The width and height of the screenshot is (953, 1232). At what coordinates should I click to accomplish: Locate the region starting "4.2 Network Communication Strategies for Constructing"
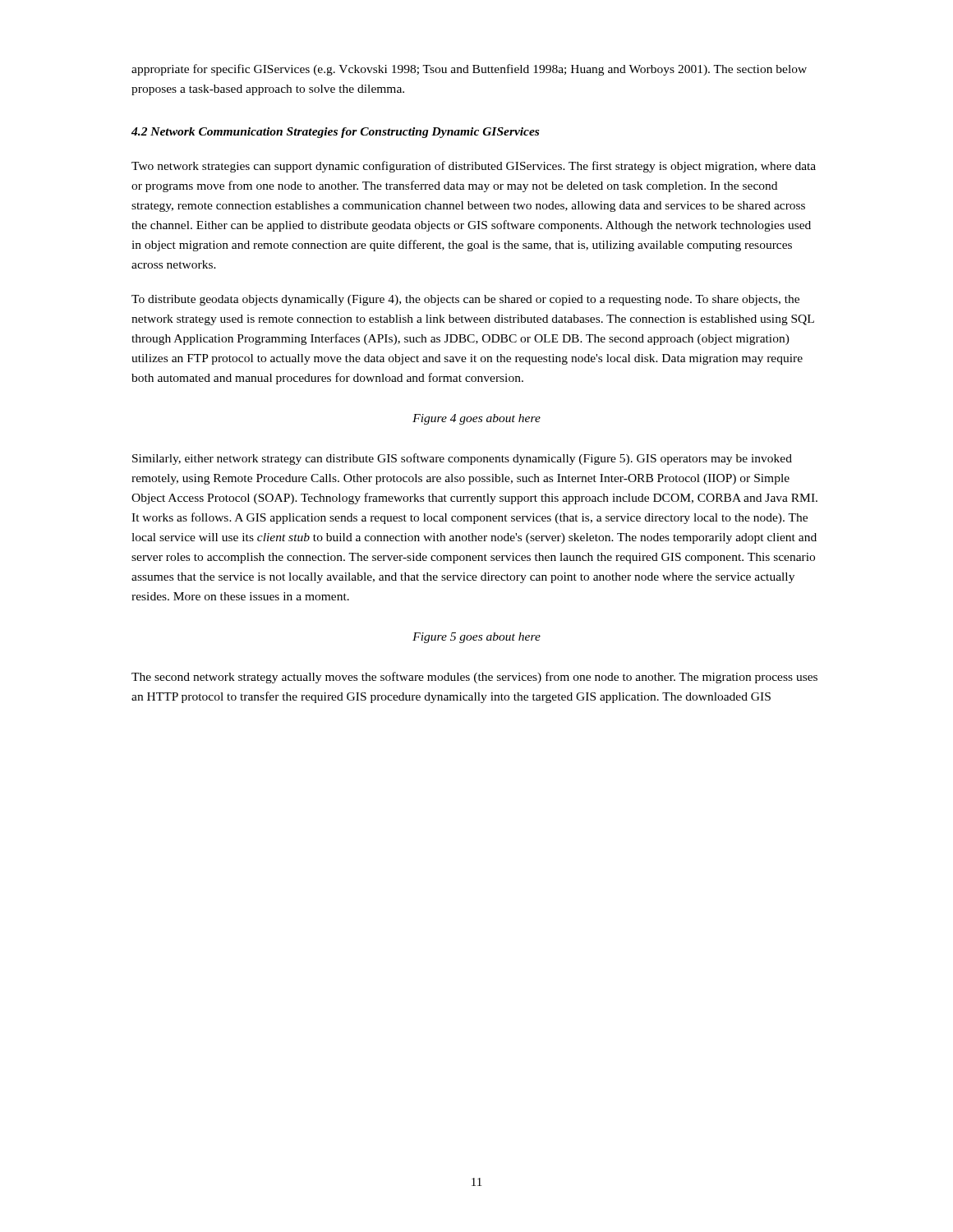coord(336,131)
